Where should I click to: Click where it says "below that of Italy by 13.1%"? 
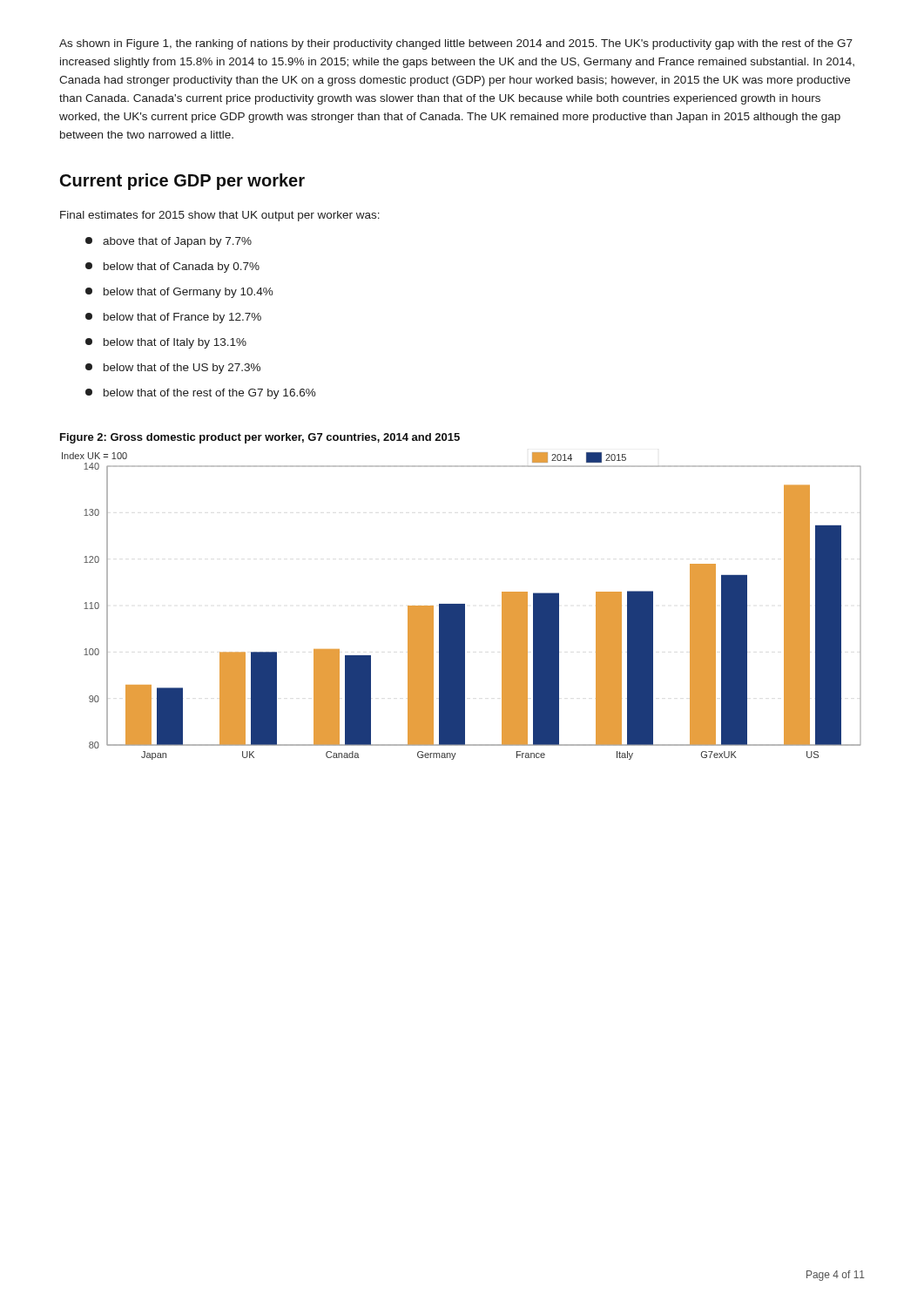[x=166, y=343]
